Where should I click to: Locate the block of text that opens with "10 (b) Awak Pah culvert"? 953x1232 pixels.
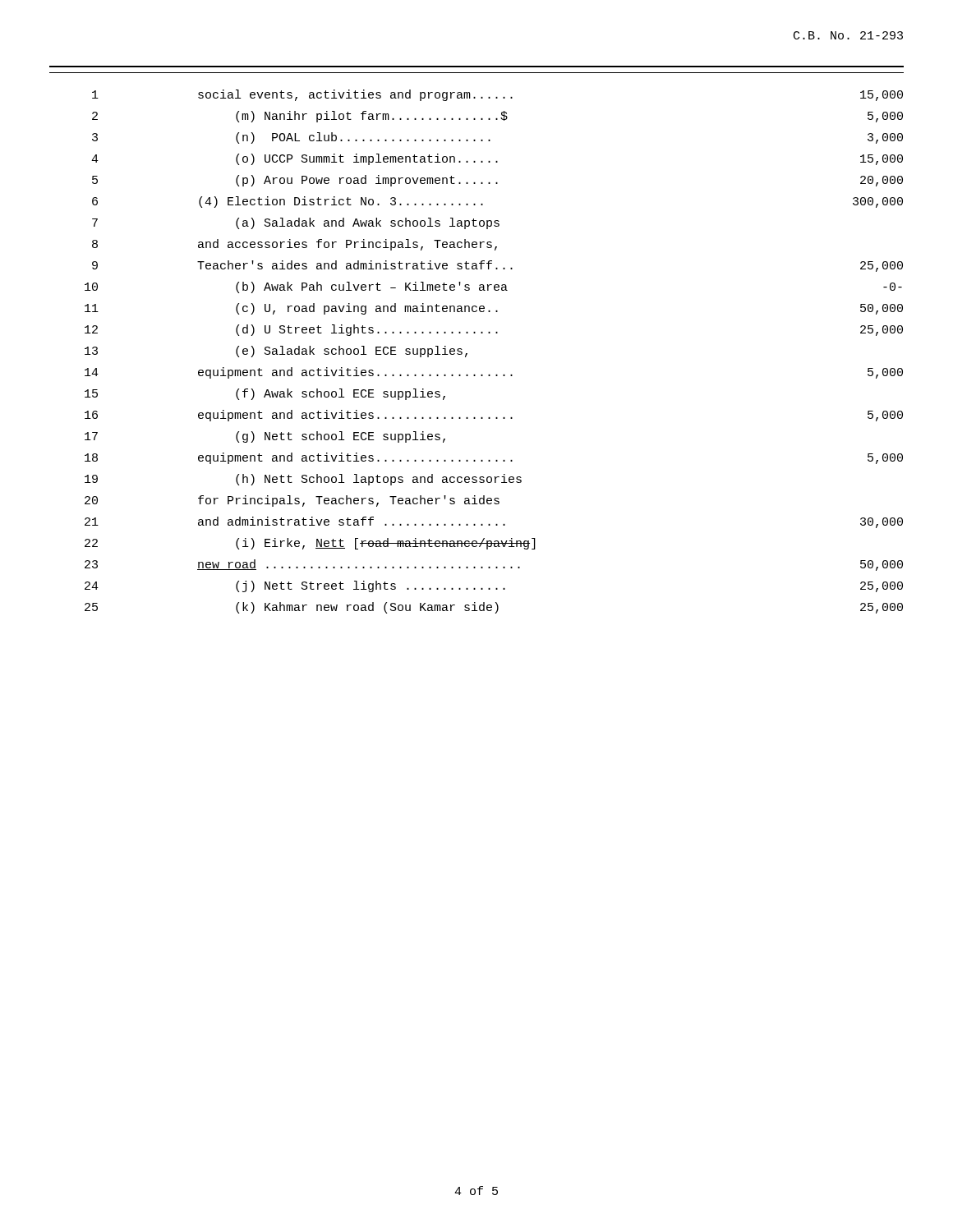click(x=476, y=288)
